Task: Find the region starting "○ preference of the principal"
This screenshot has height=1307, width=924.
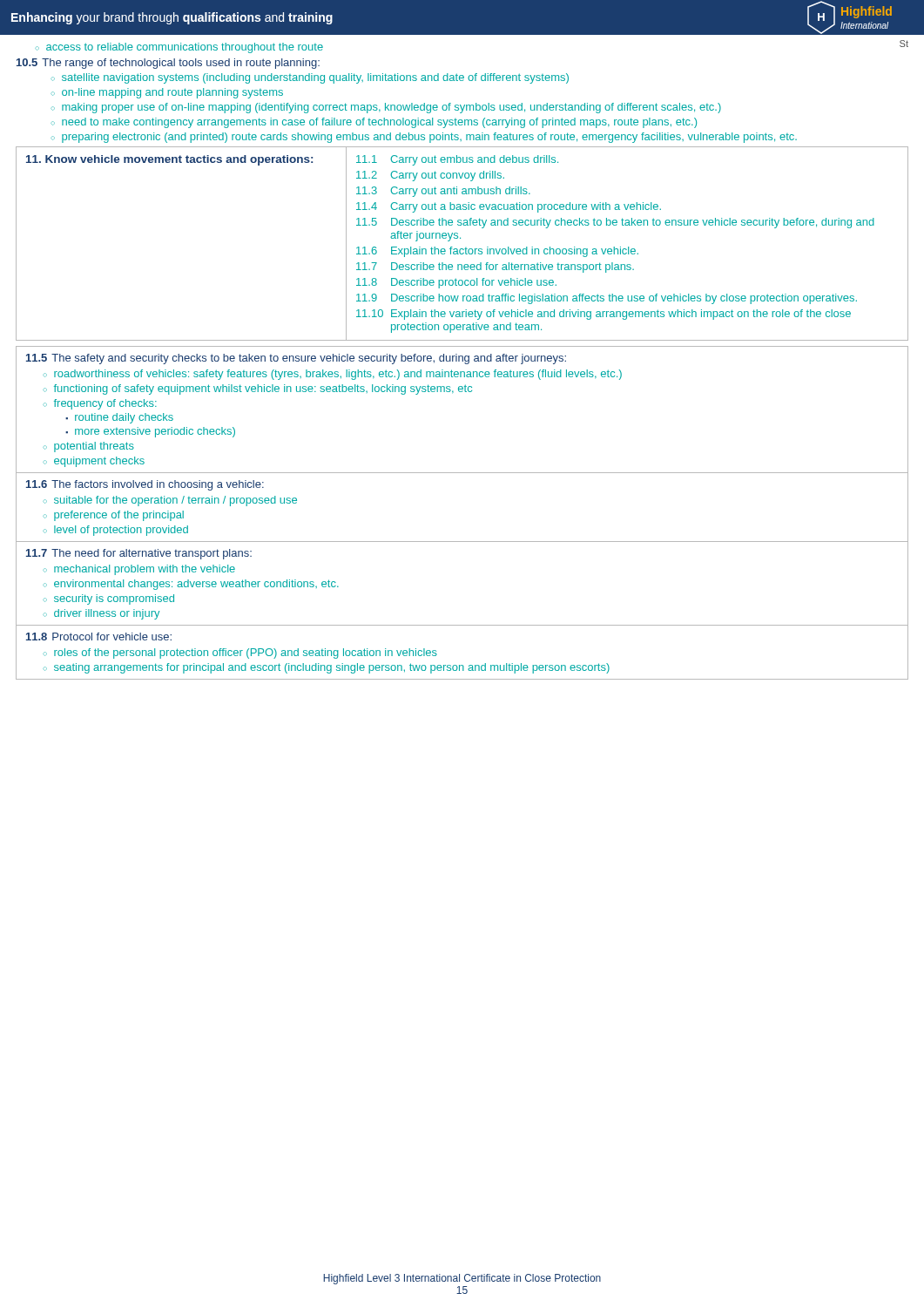Action: 114,515
